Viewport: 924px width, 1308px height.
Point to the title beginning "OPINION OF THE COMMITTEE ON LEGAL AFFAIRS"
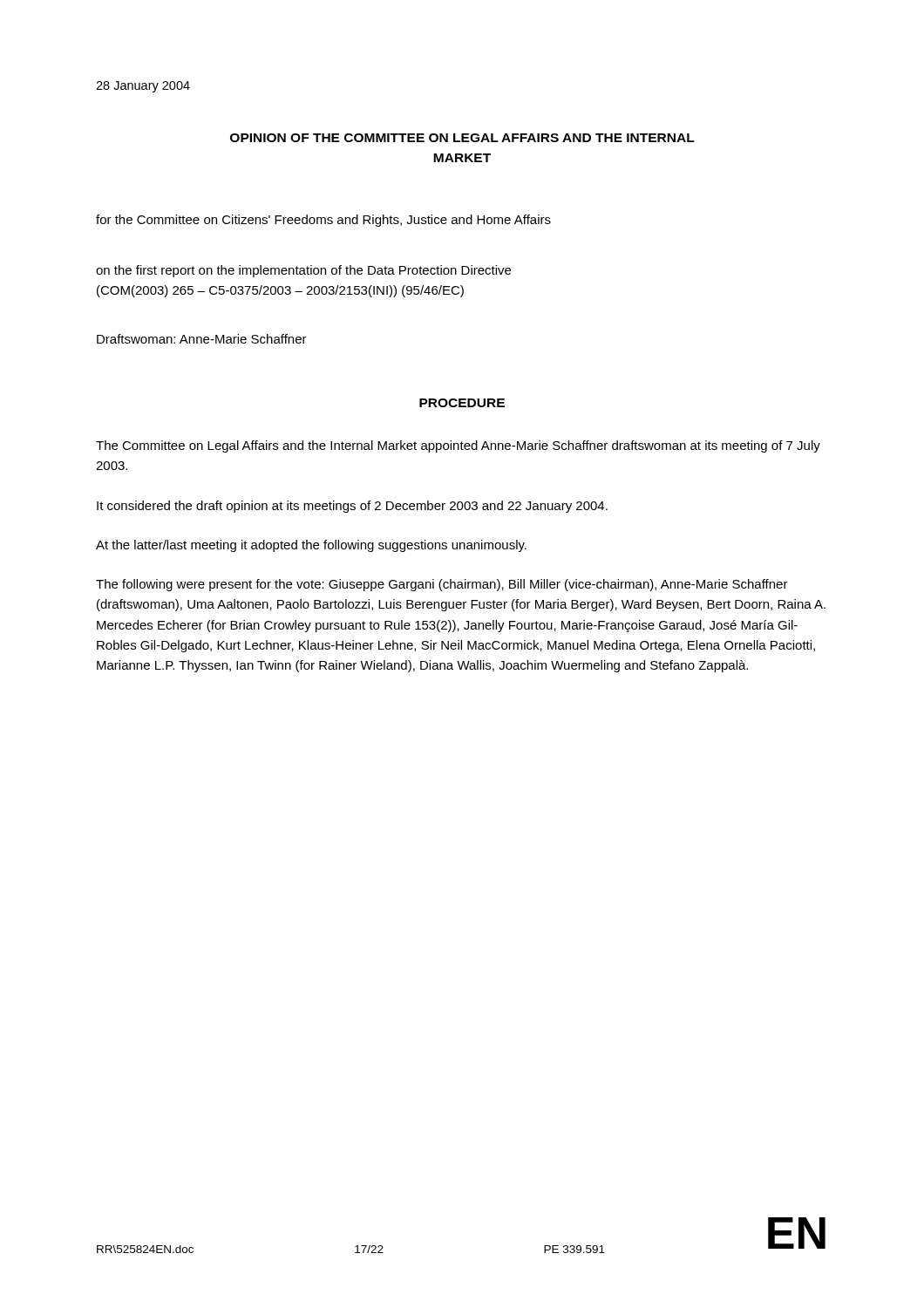(462, 147)
